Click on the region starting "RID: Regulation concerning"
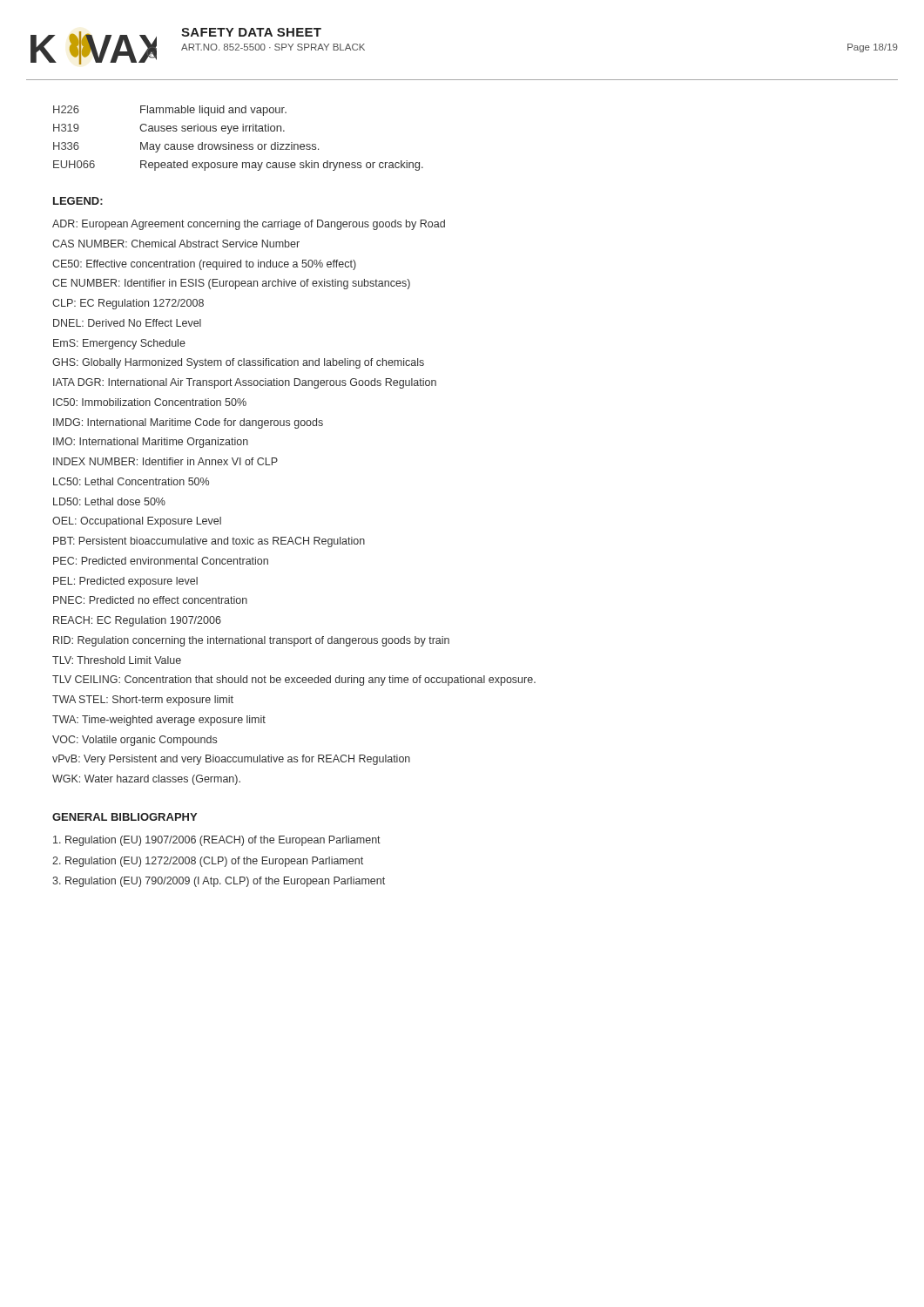 pos(251,640)
